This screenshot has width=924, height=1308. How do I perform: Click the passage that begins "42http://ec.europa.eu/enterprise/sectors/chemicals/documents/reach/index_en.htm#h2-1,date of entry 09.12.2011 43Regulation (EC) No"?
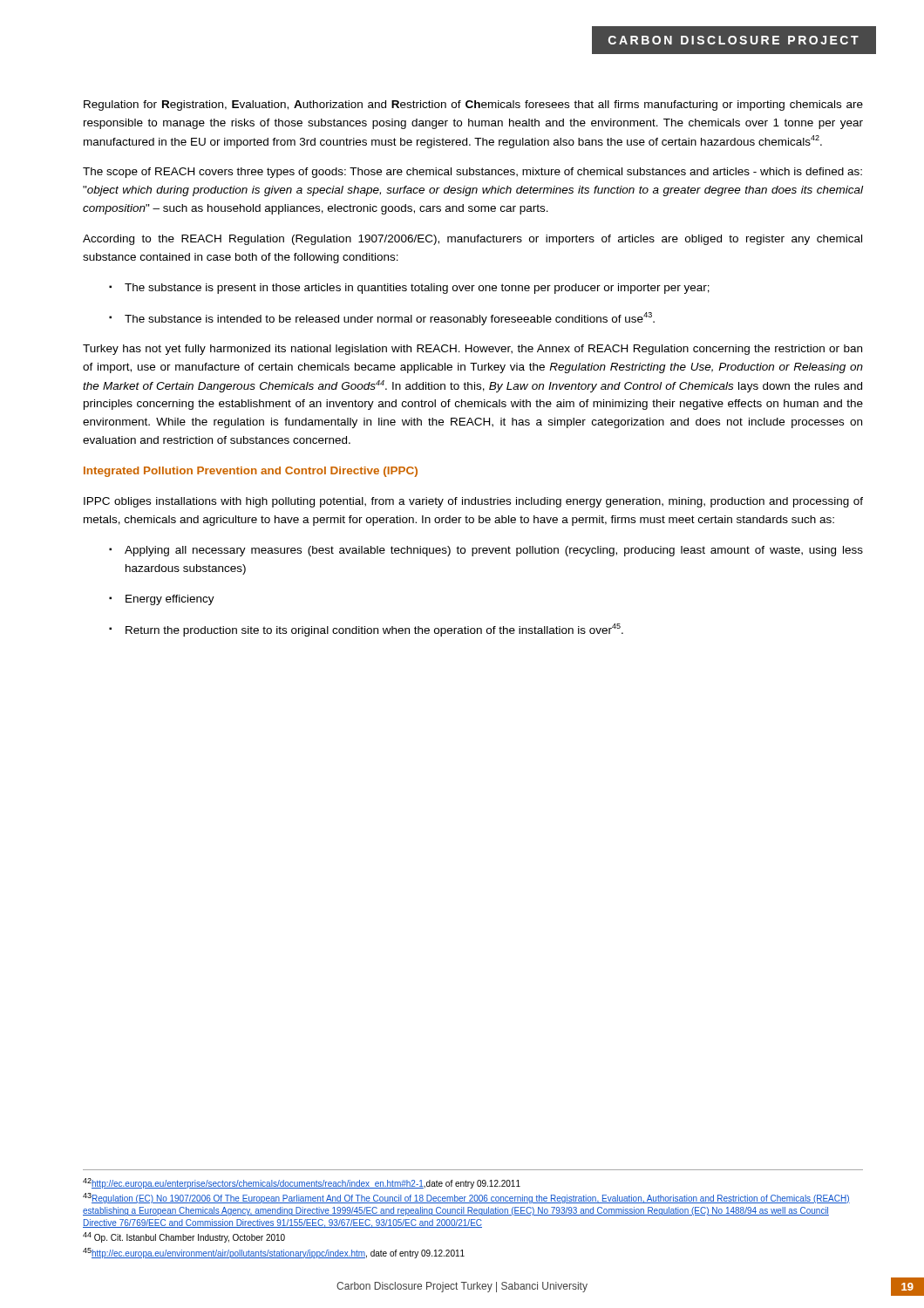(466, 1217)
